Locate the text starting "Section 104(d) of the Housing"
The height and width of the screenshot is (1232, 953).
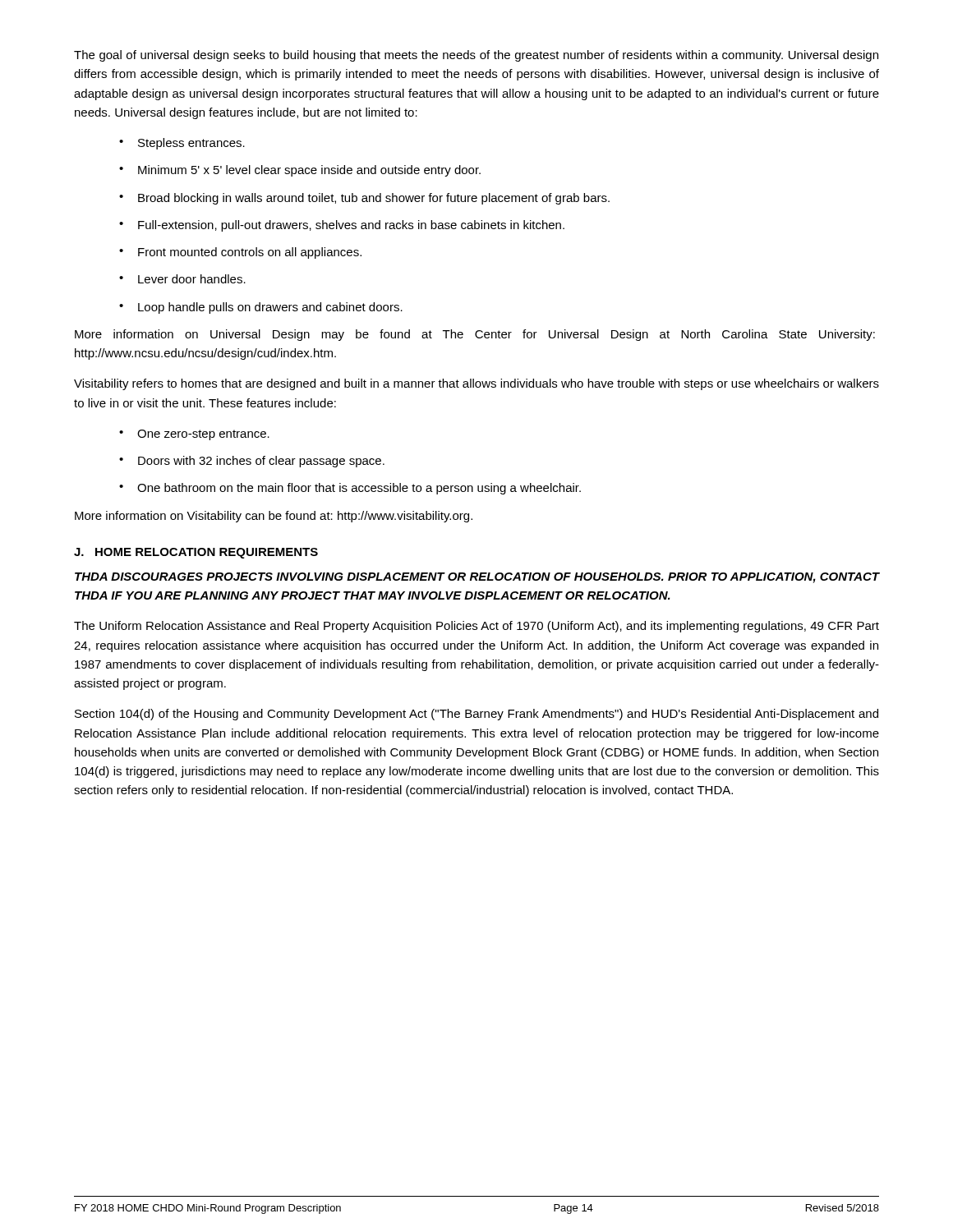pos(476,752)
